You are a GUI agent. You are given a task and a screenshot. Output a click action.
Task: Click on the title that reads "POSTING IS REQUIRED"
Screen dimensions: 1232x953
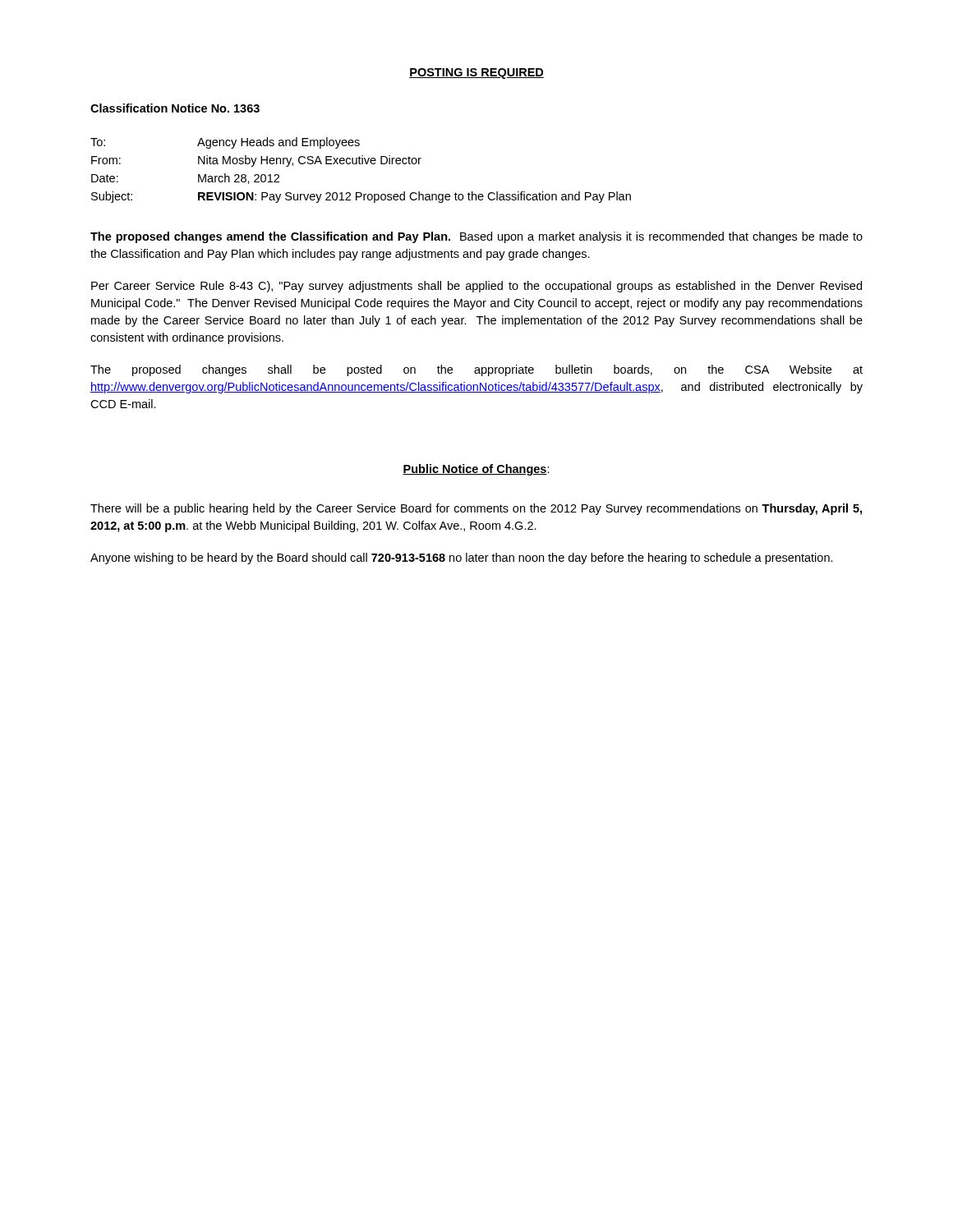476,72
